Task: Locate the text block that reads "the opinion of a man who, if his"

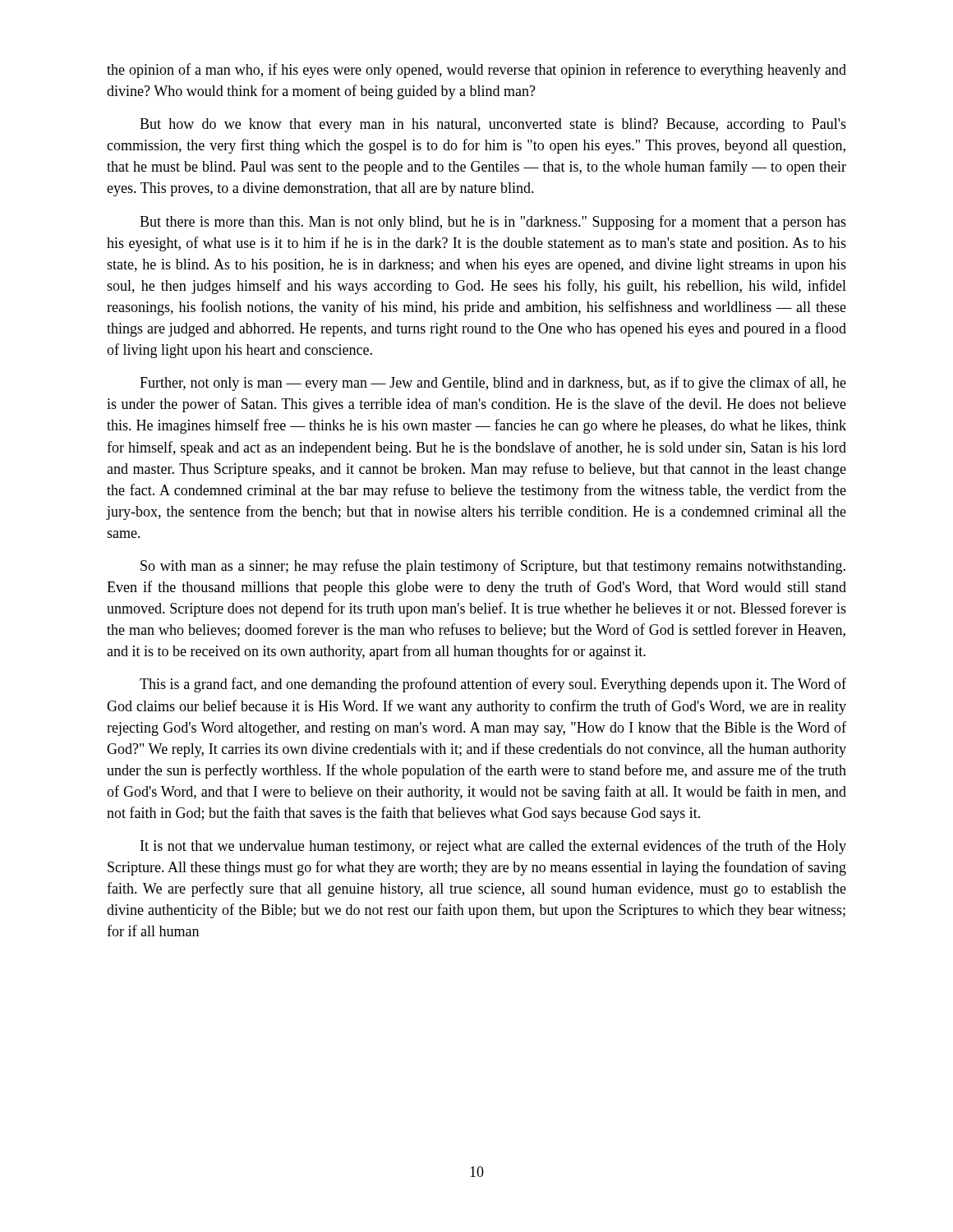Action: (x=476, y=501)
